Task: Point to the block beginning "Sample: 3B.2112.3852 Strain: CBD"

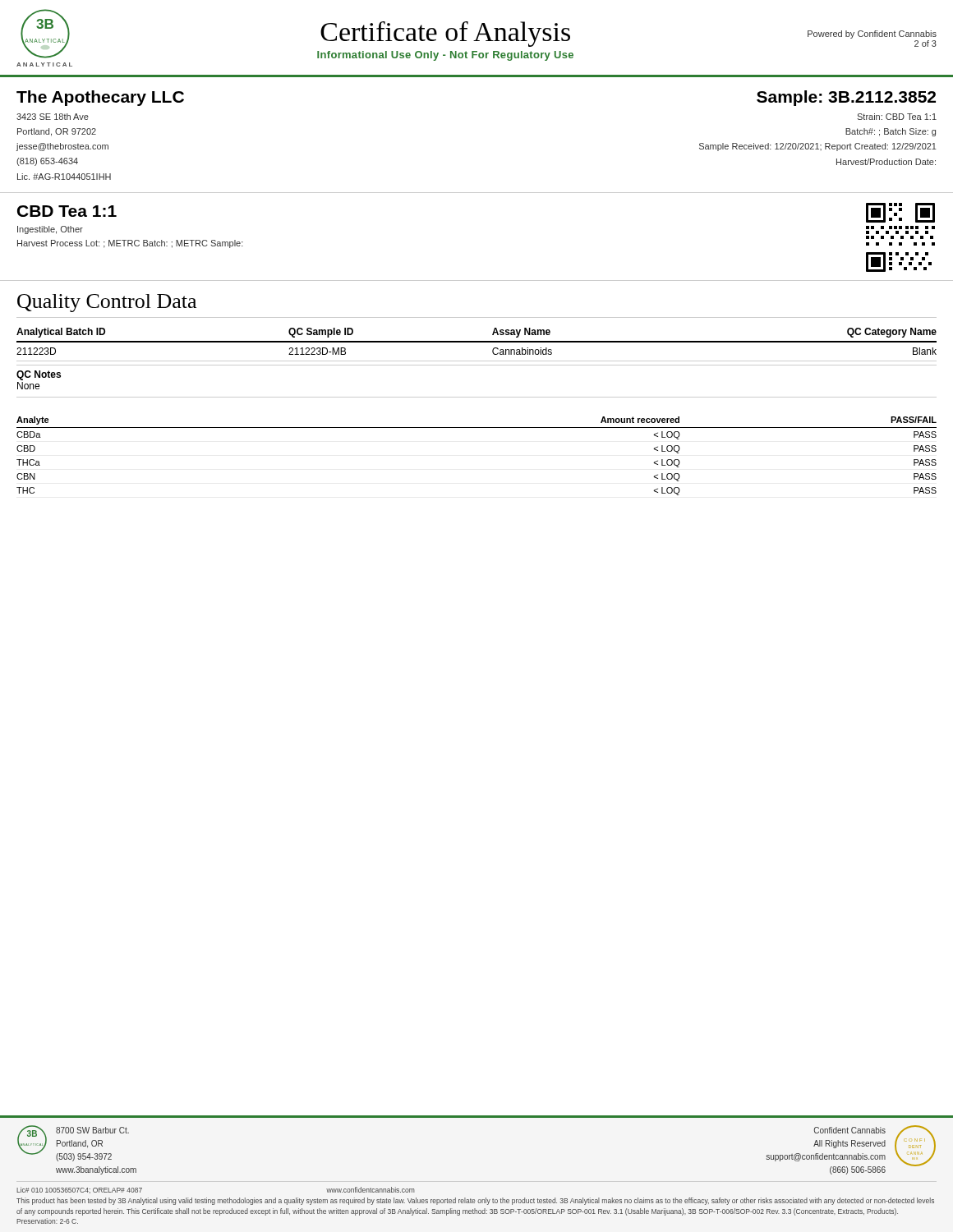Action: tap(846, 98)
